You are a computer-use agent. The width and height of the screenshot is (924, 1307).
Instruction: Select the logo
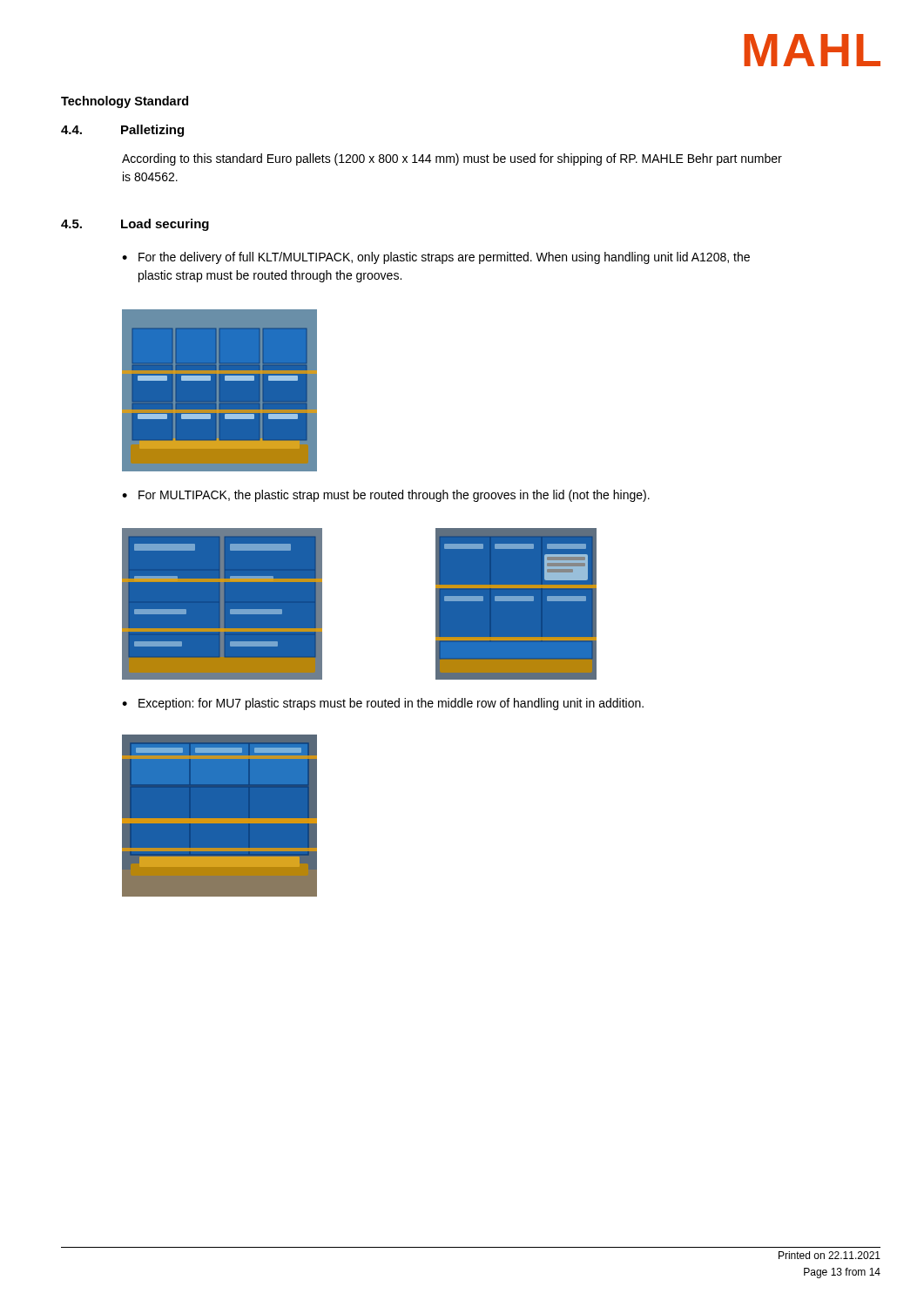click(811, 48)
